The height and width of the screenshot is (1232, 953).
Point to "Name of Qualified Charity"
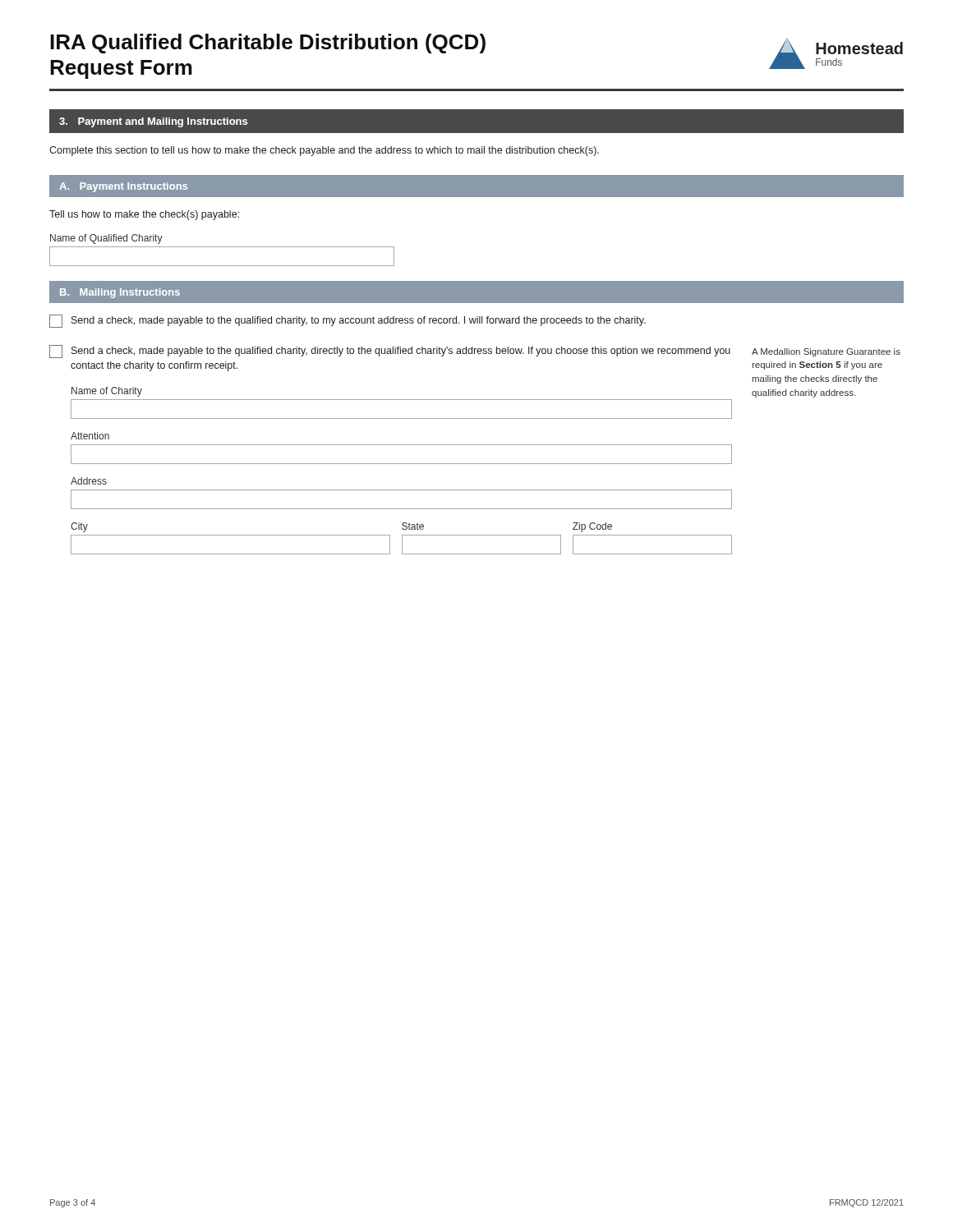pyautogui.click(x=106, y=238)
